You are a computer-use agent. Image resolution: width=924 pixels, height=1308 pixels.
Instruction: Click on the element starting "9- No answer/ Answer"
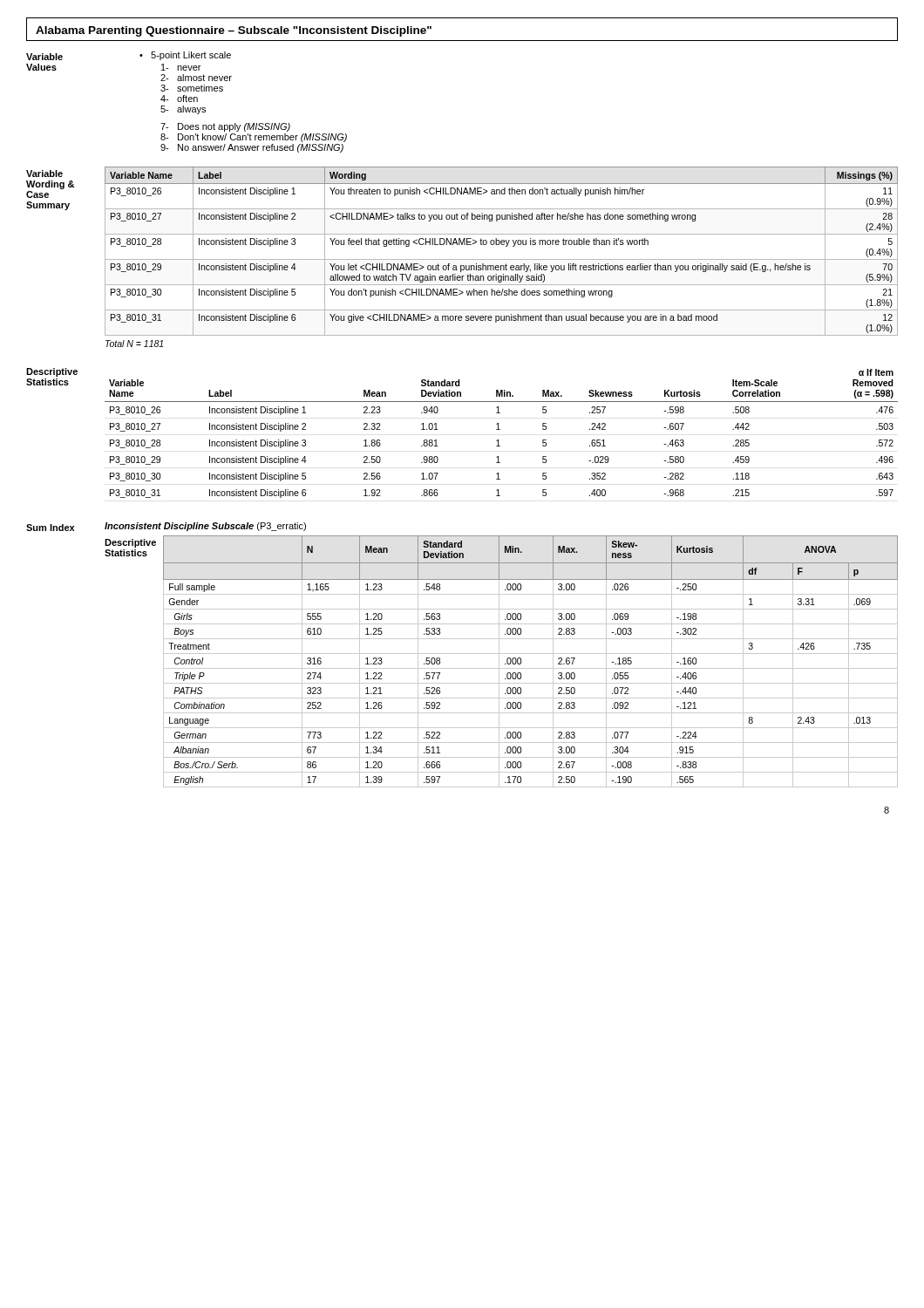252,147
